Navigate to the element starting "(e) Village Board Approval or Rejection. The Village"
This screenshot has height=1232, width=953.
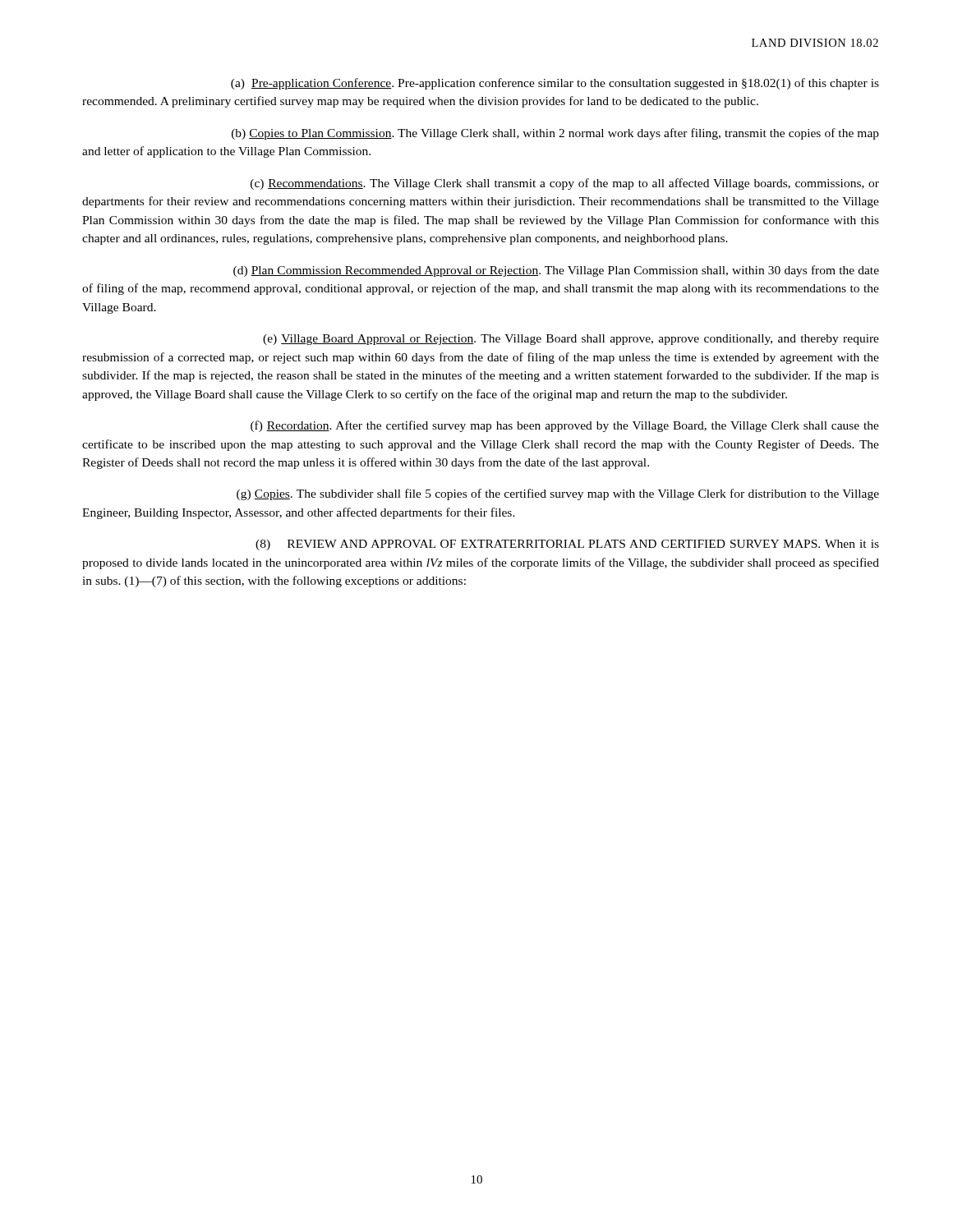click(481, 366)
